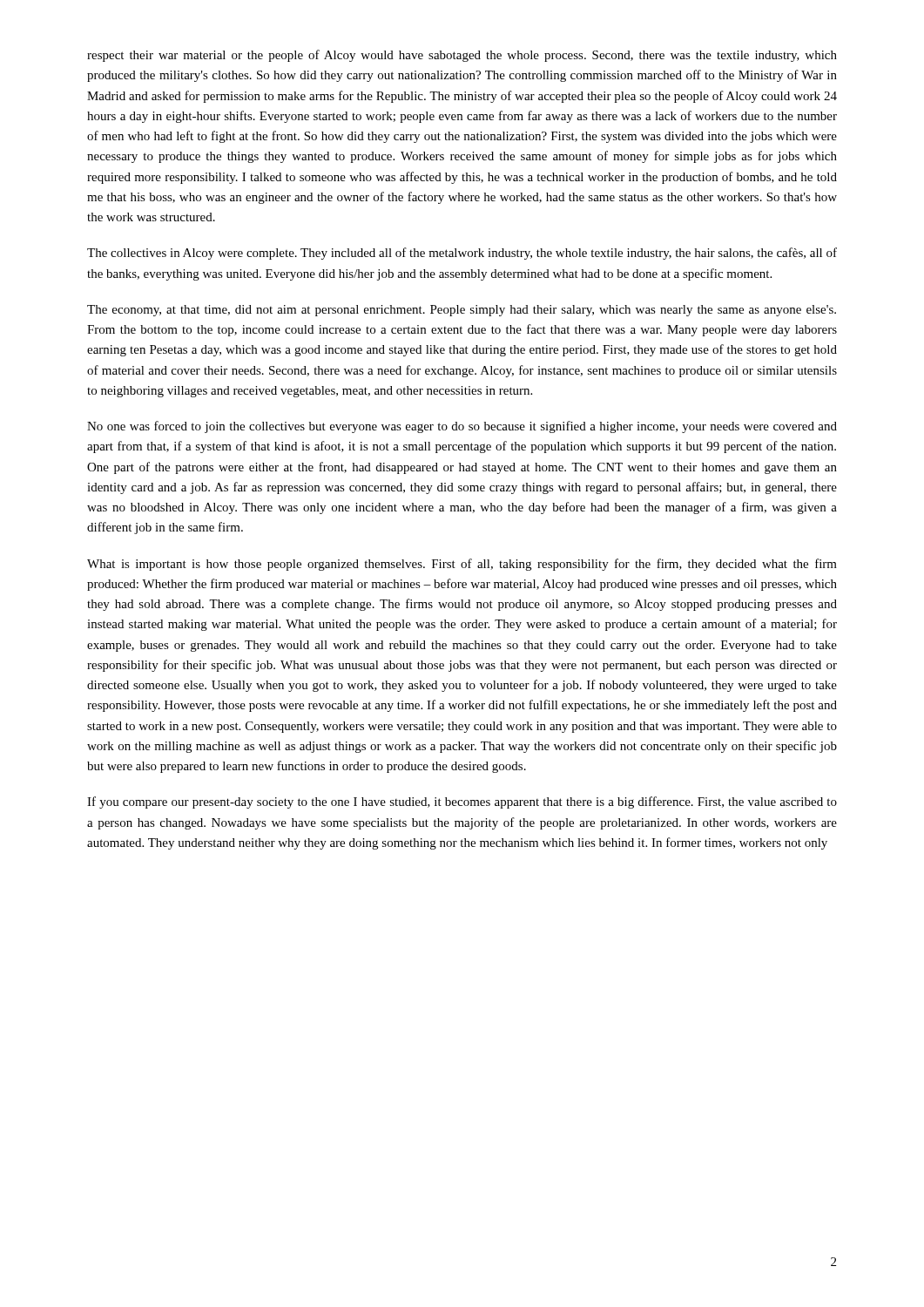
Task: Navigate to the element starting "The collectives in"
Action: pyautogui.click(x=462, y=263)
